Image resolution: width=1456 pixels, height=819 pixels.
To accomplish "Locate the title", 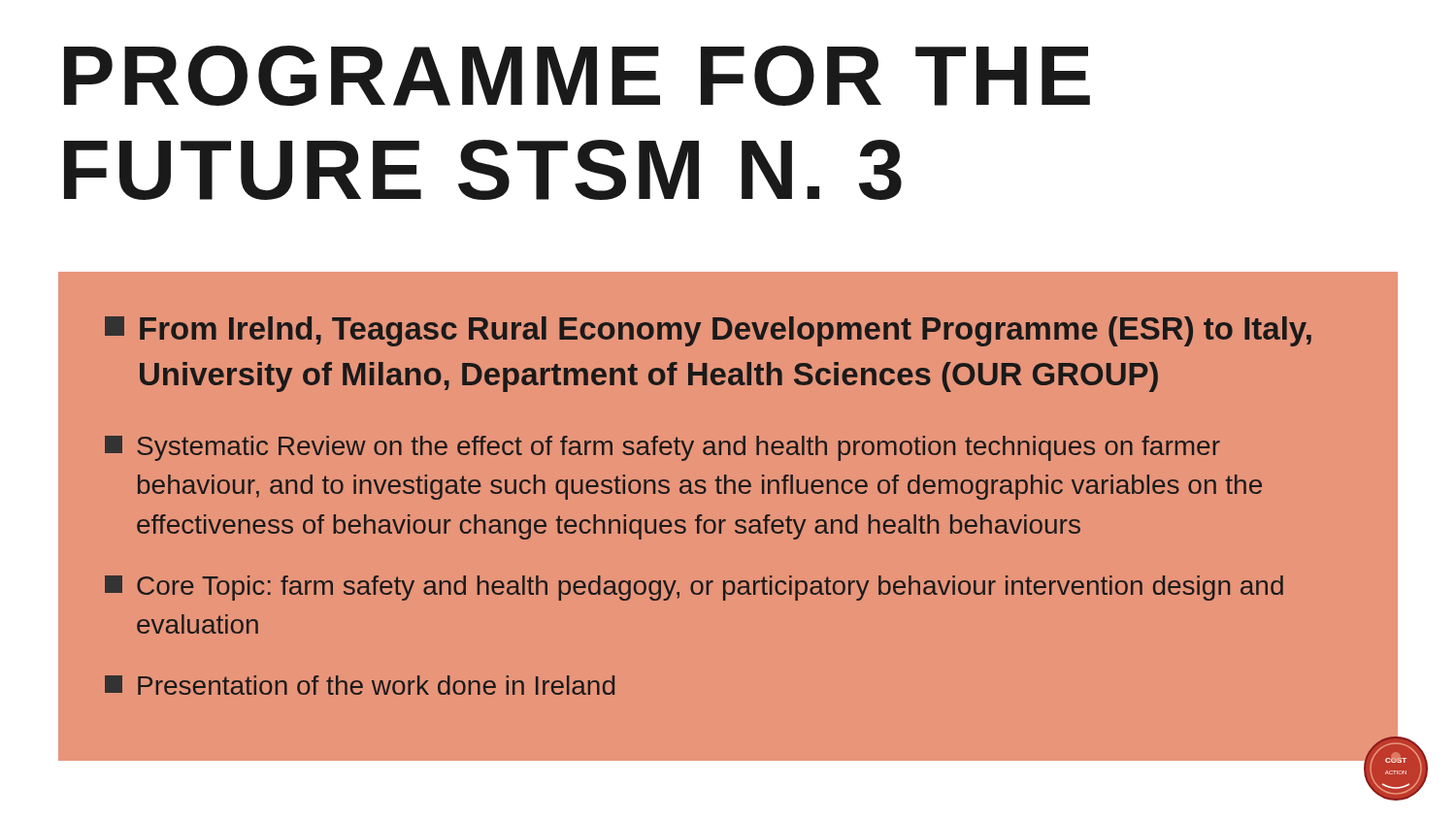I will (578, 123).
